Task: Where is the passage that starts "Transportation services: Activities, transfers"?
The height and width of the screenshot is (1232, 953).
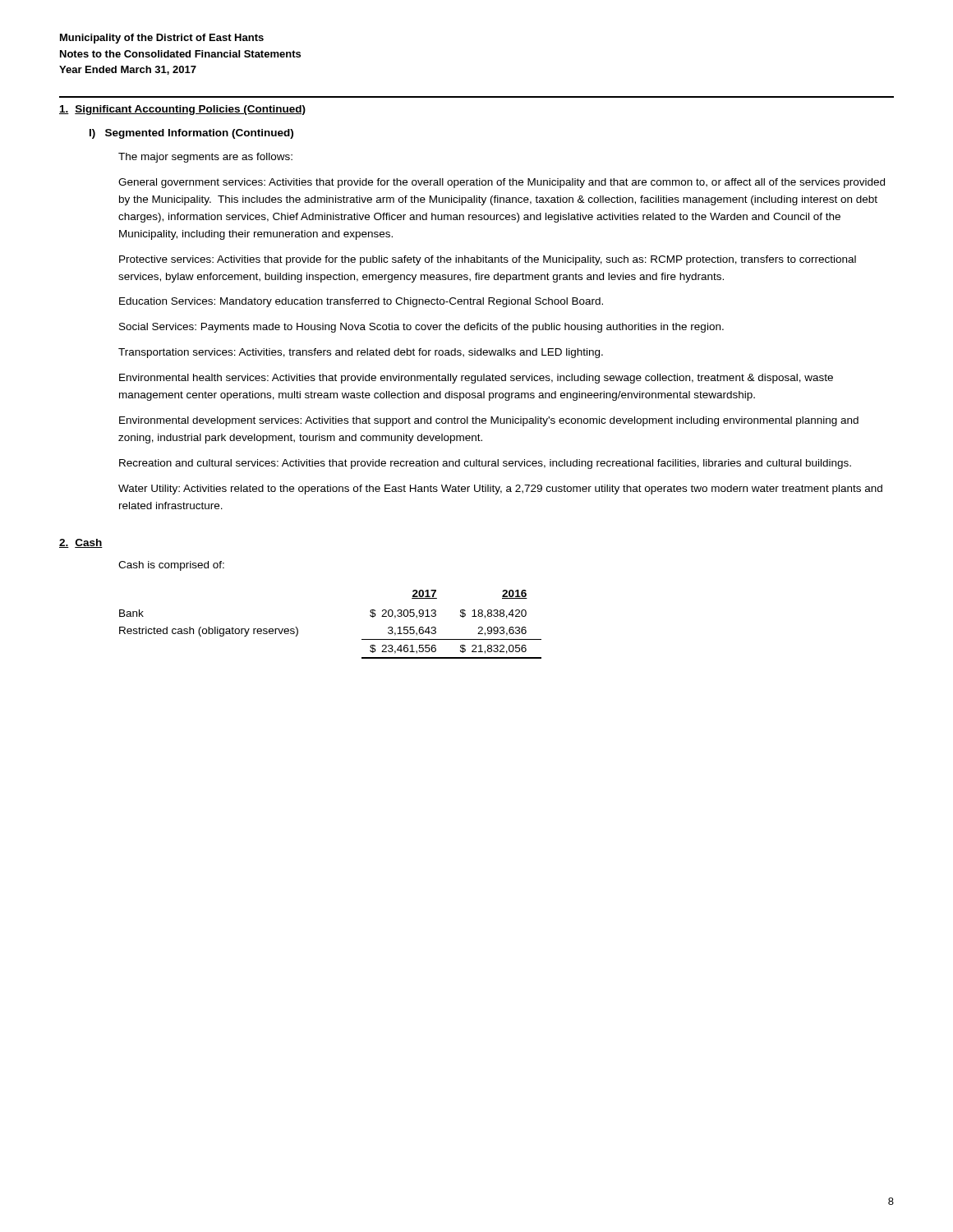Action: tap(361, 352)
